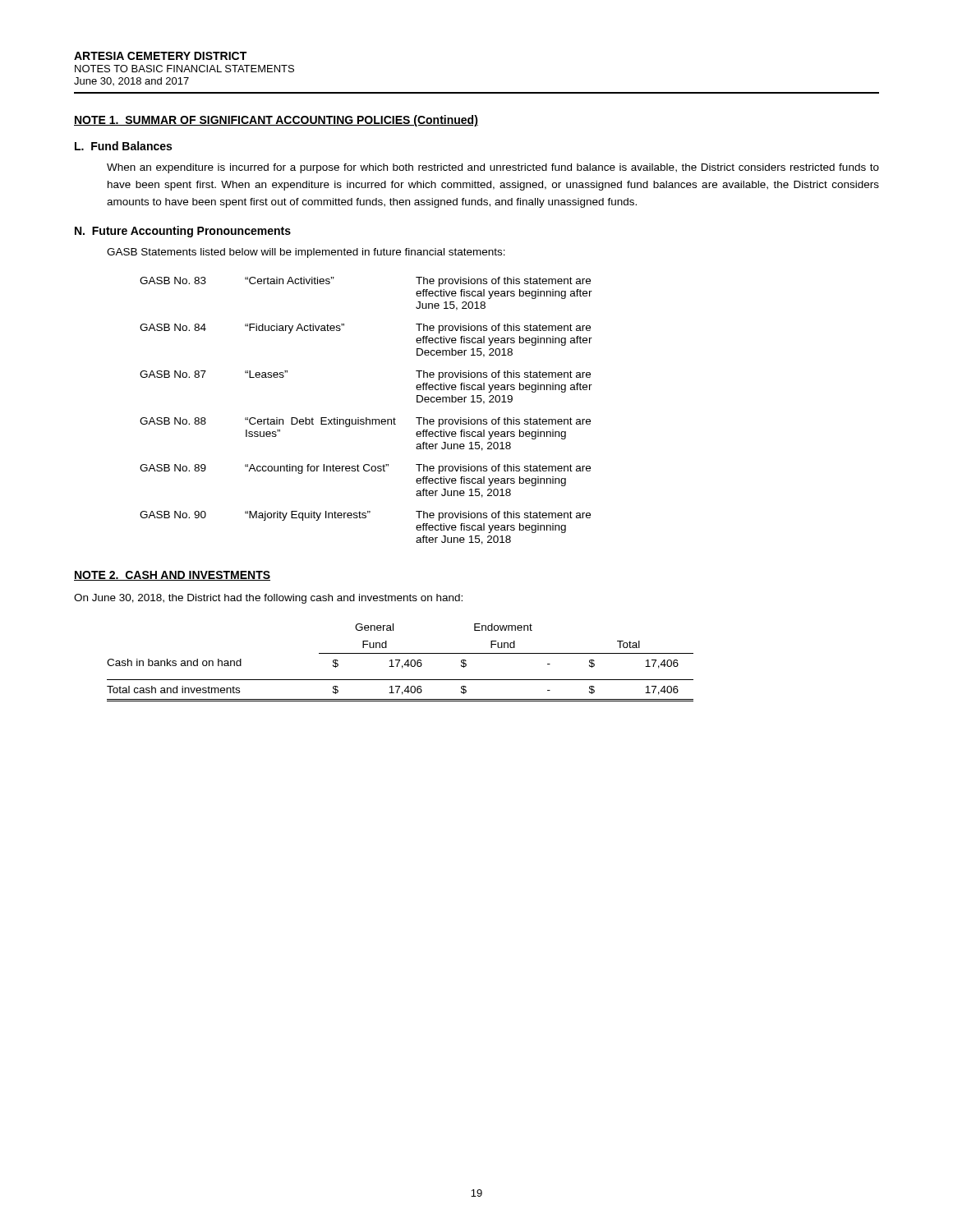The width and height of the screenshot is (953, 1232).
Task: Find the table that mentions "Cash in banks and on"
Action: coord(476,660)
